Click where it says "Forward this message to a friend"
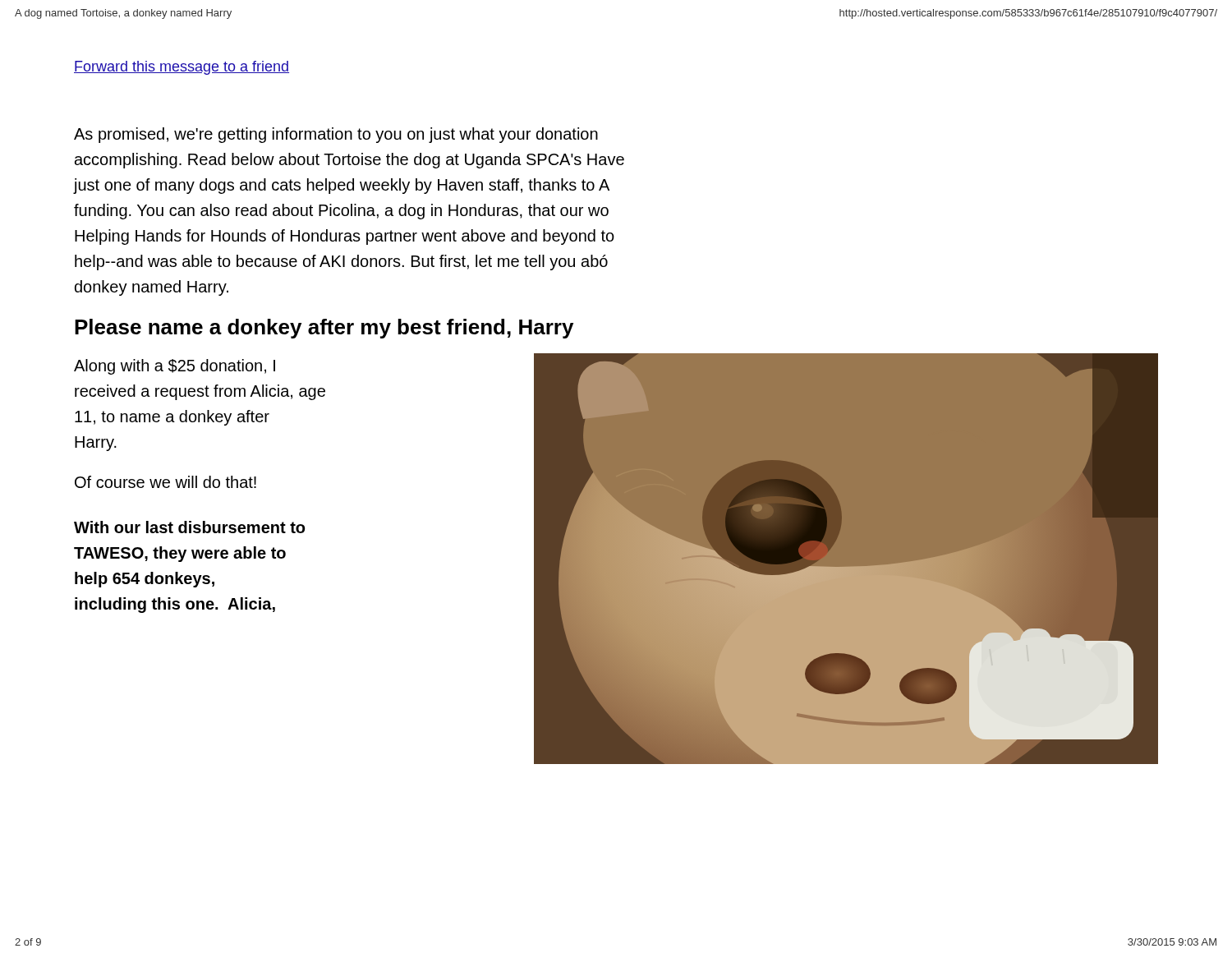 click(182, 67)
